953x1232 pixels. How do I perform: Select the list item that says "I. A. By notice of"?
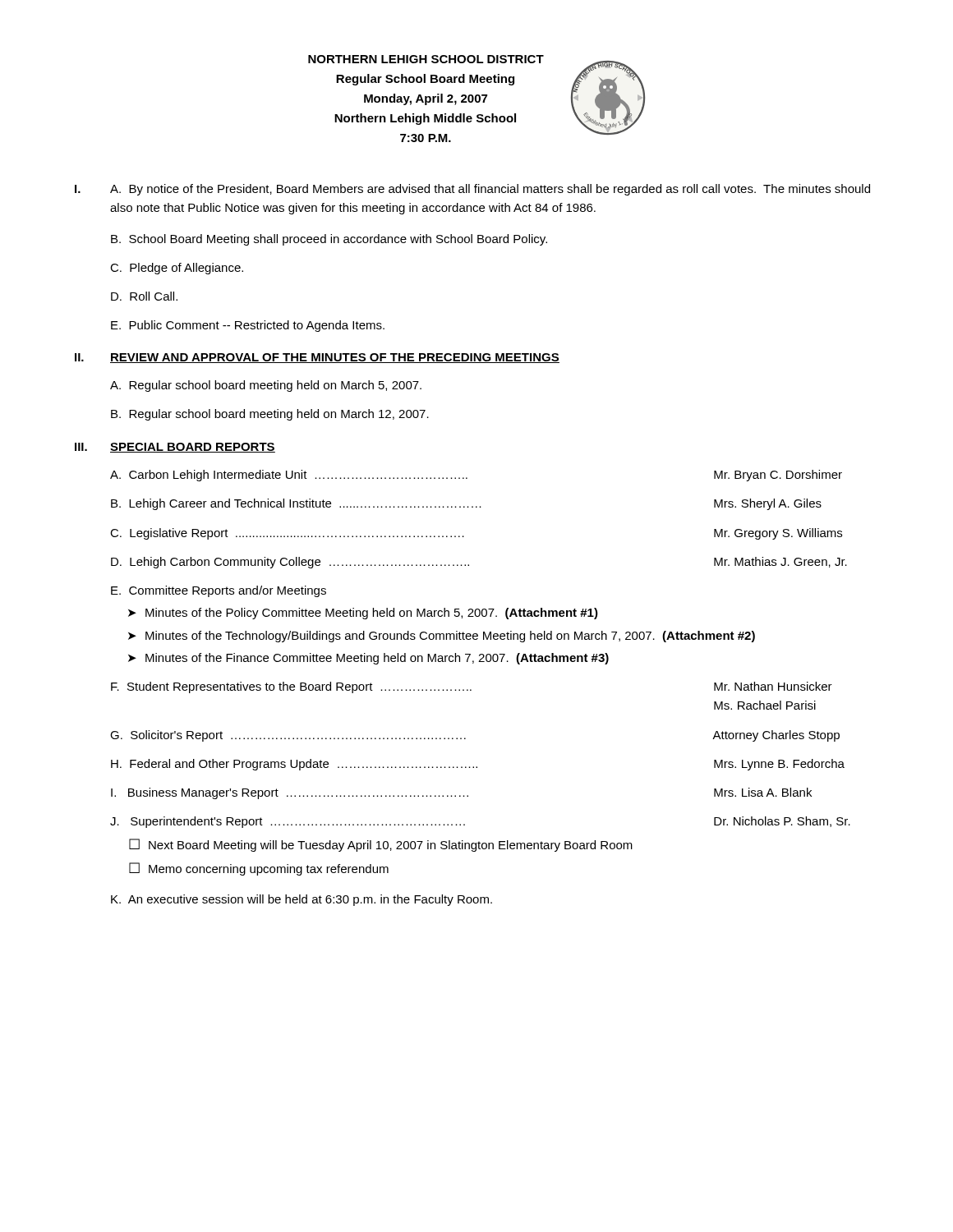pyautogui.click(x=476, y=198)
